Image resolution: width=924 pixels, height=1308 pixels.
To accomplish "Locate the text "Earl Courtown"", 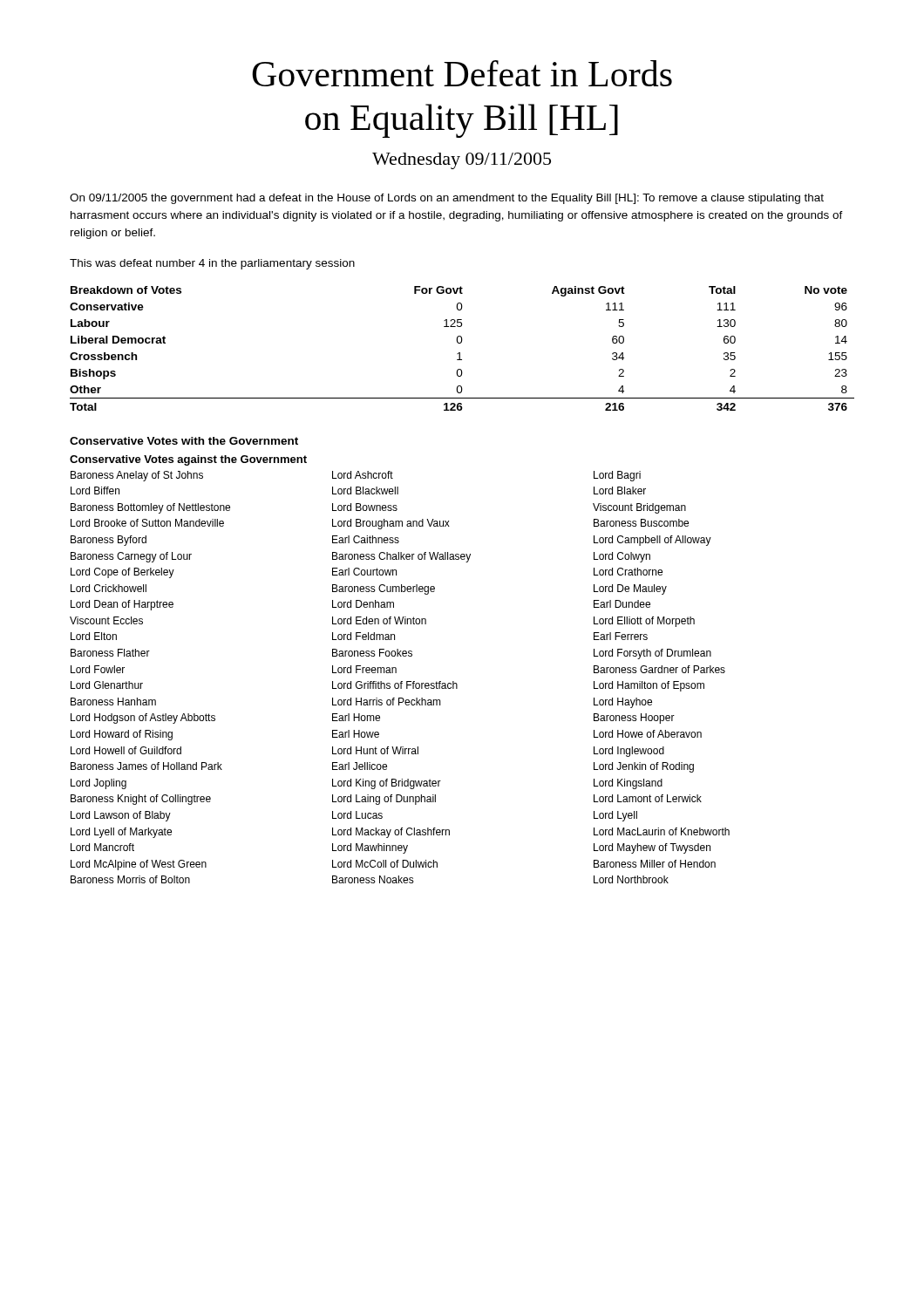I will coord(364,572).
